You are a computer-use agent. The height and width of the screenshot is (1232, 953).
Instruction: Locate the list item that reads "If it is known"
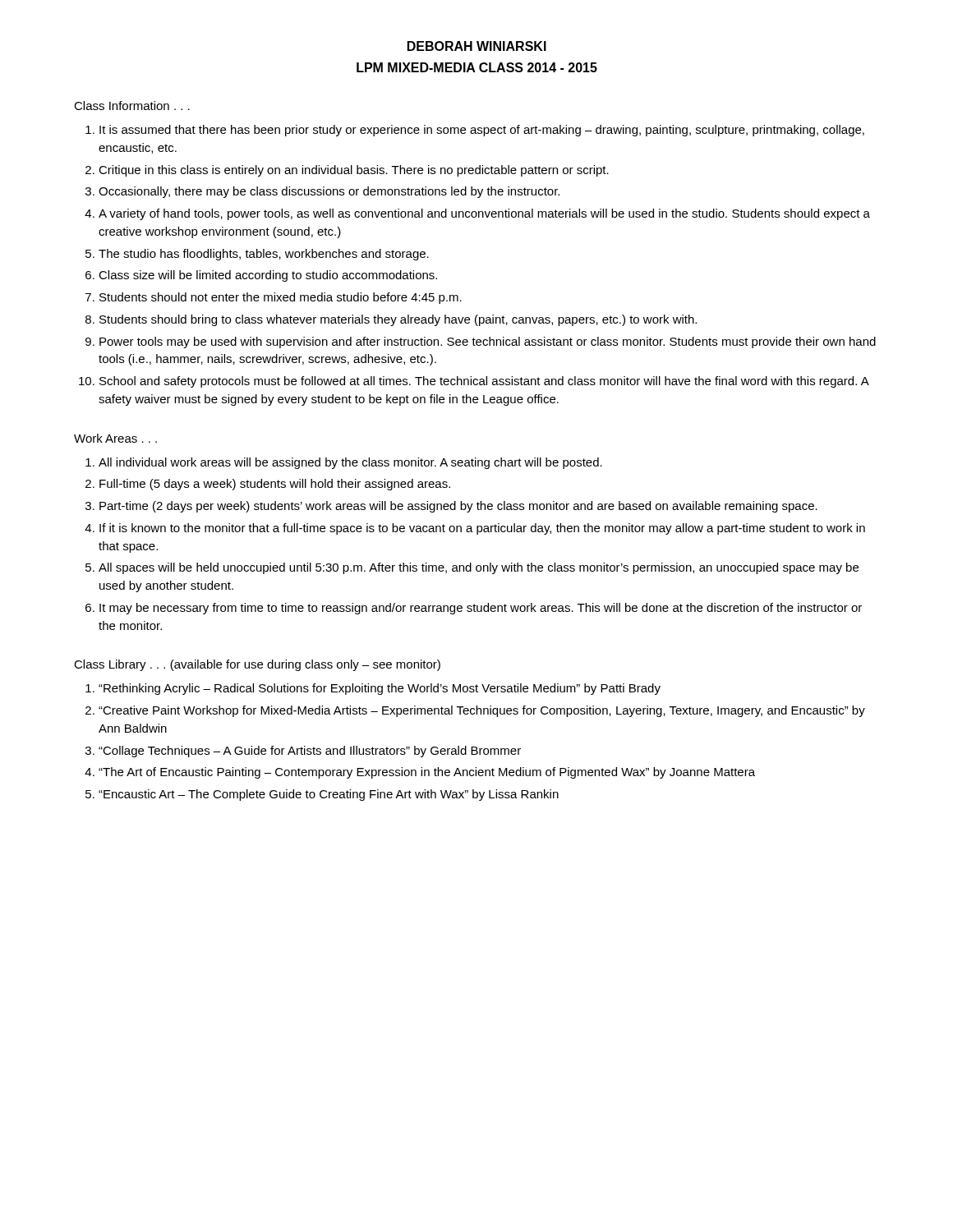click(489, 537)
